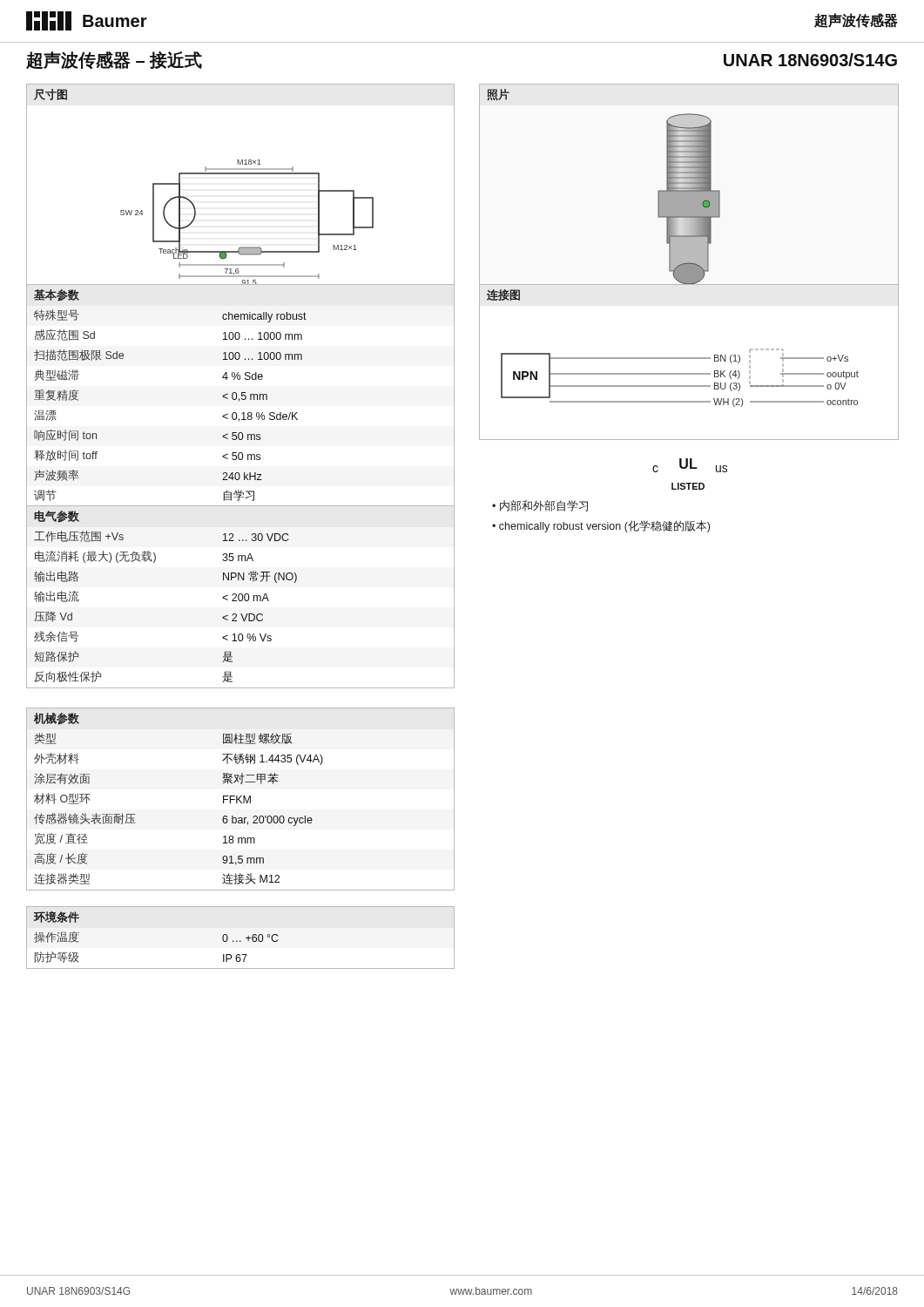This screenshot has width=924, height=1307.
Task: Locate the schematic
Action: click(x=689, y=372)
